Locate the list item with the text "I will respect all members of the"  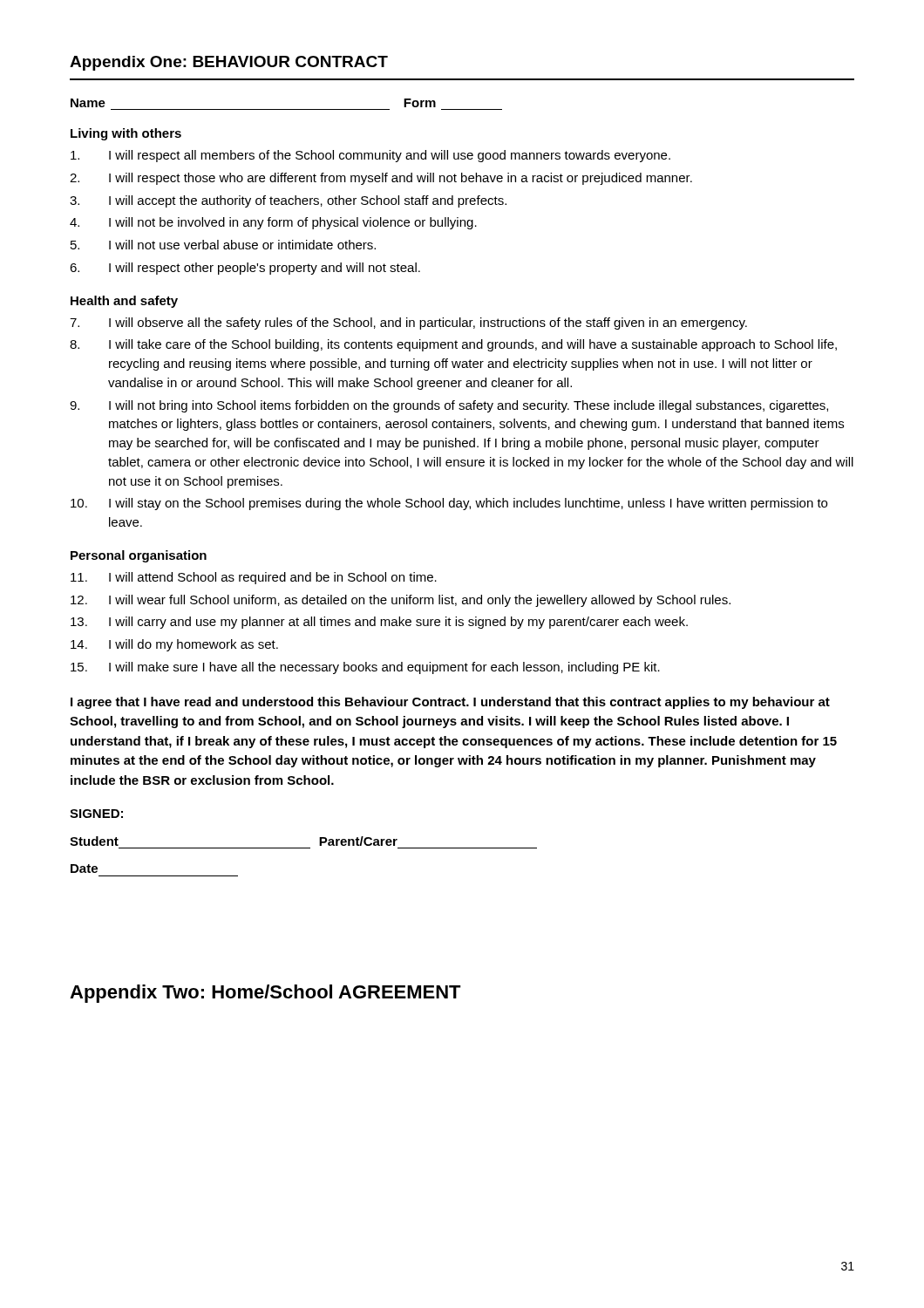[x=462, y=155]
